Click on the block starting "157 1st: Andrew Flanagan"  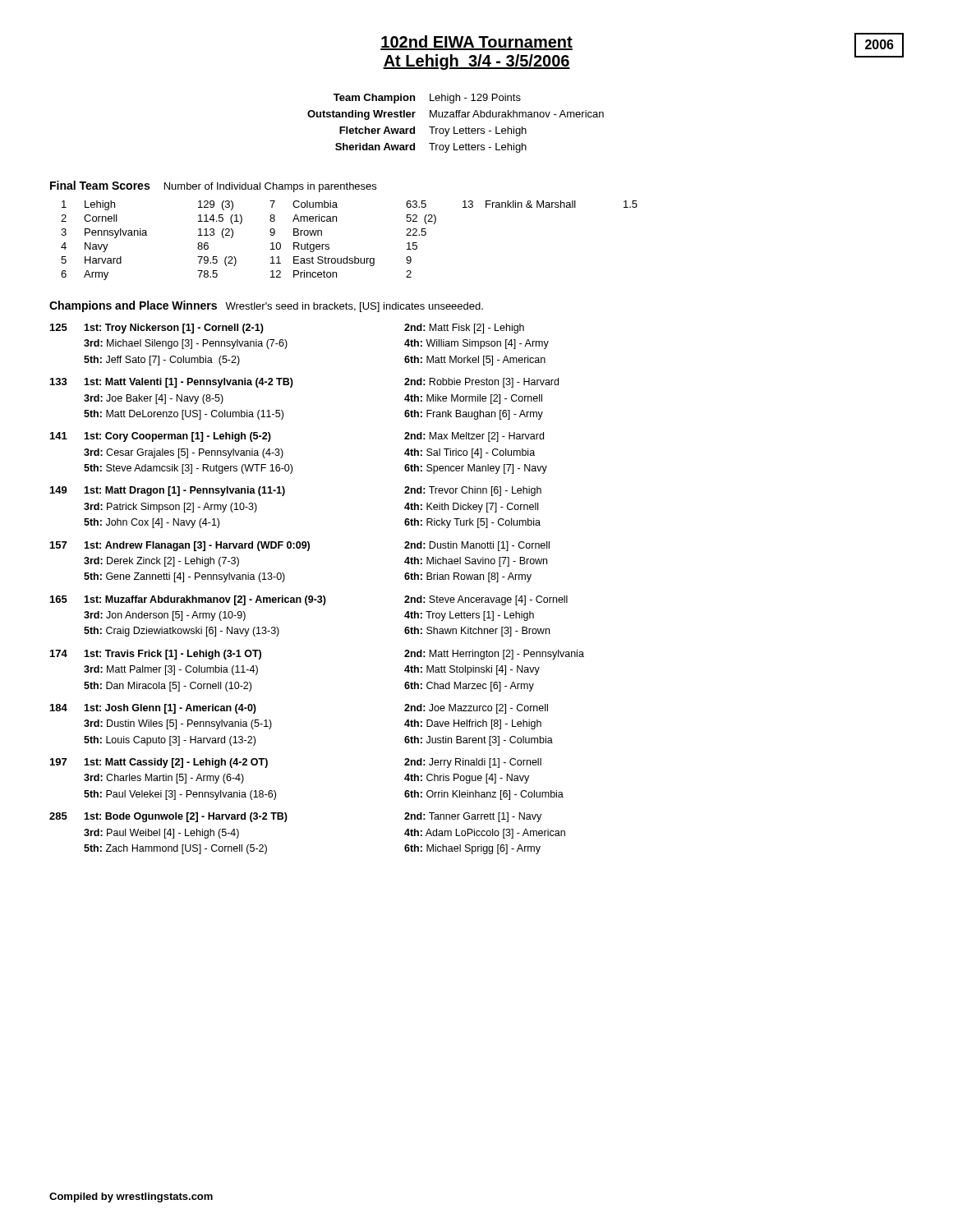tap(476, 561)
